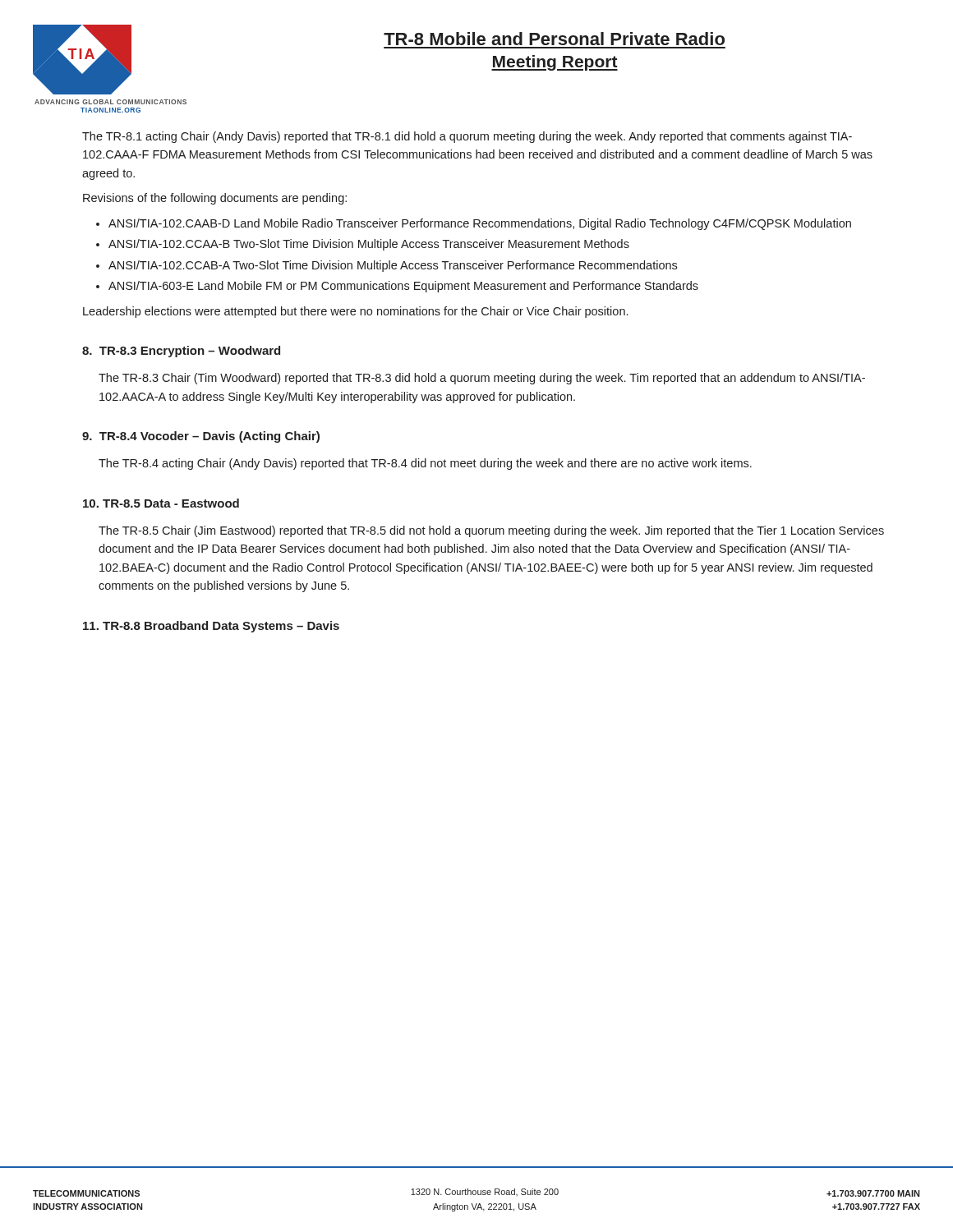Viewport: 953px width, 1232px height.
Task: Locate the block of text that opens with "The TR-8.3 Chair"
Action: tap(482, 387)
